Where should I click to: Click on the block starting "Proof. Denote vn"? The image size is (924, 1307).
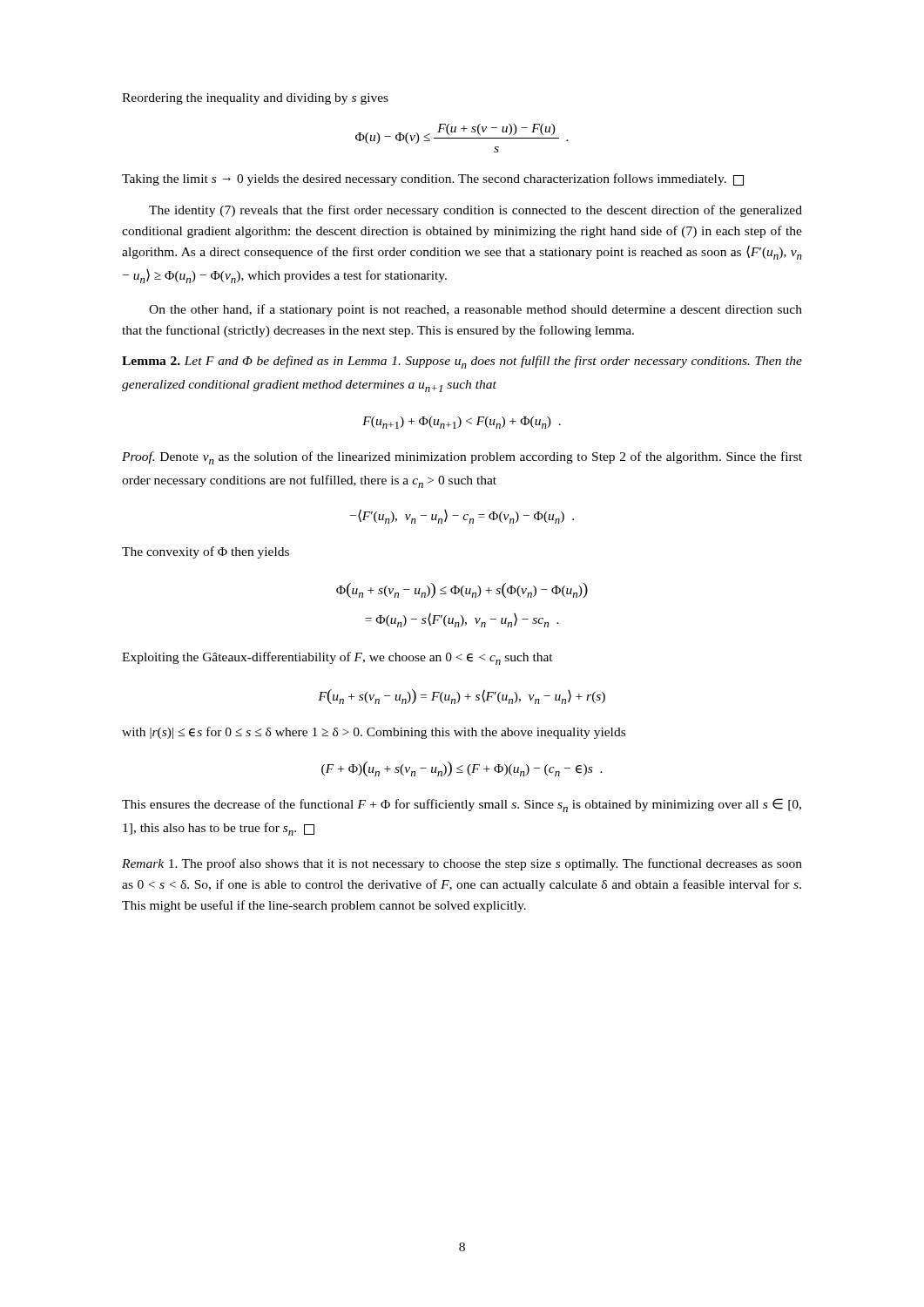click(x=462, y=469)
